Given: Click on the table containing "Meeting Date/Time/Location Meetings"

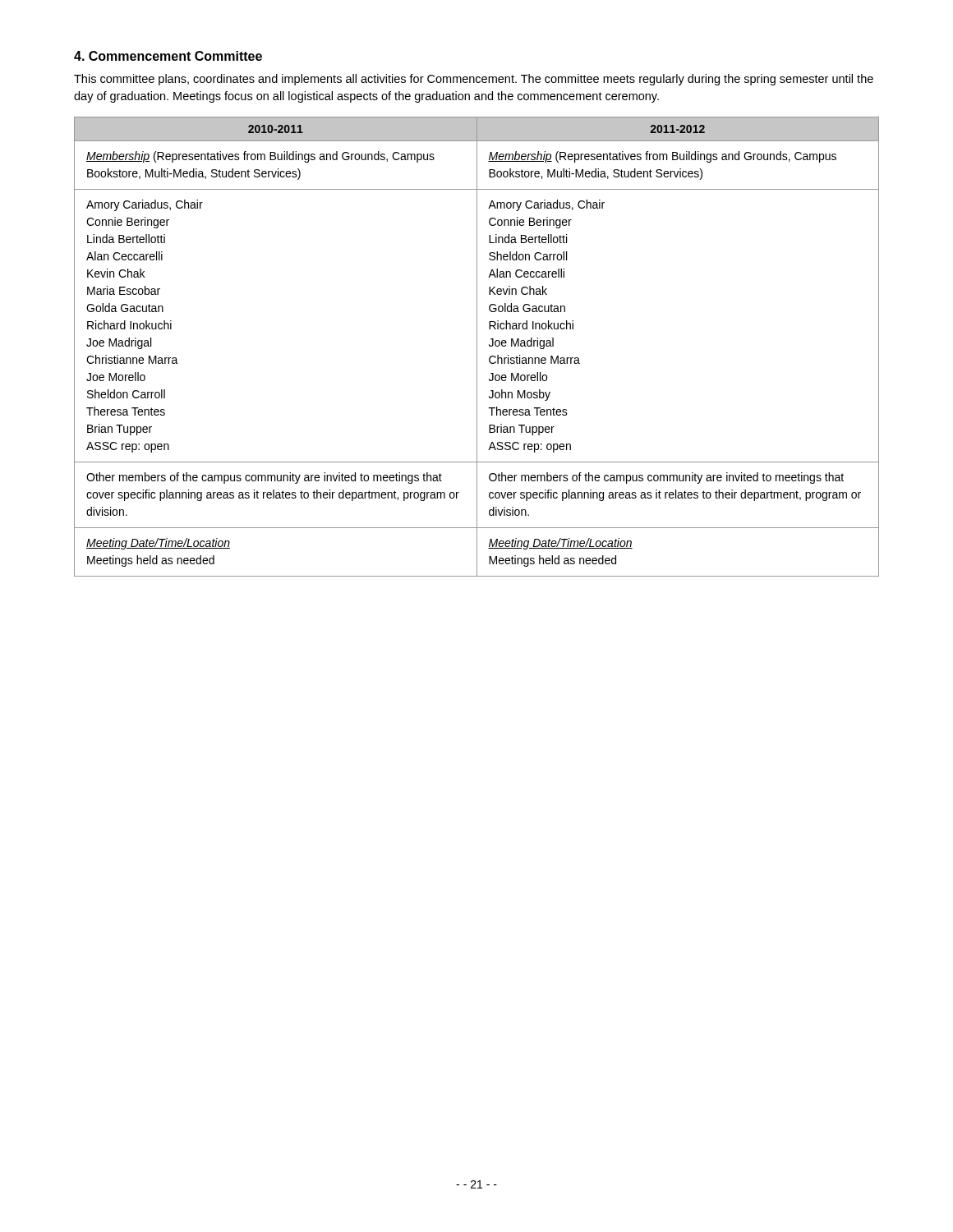Looking at the screenshot, I should (476, 347).
